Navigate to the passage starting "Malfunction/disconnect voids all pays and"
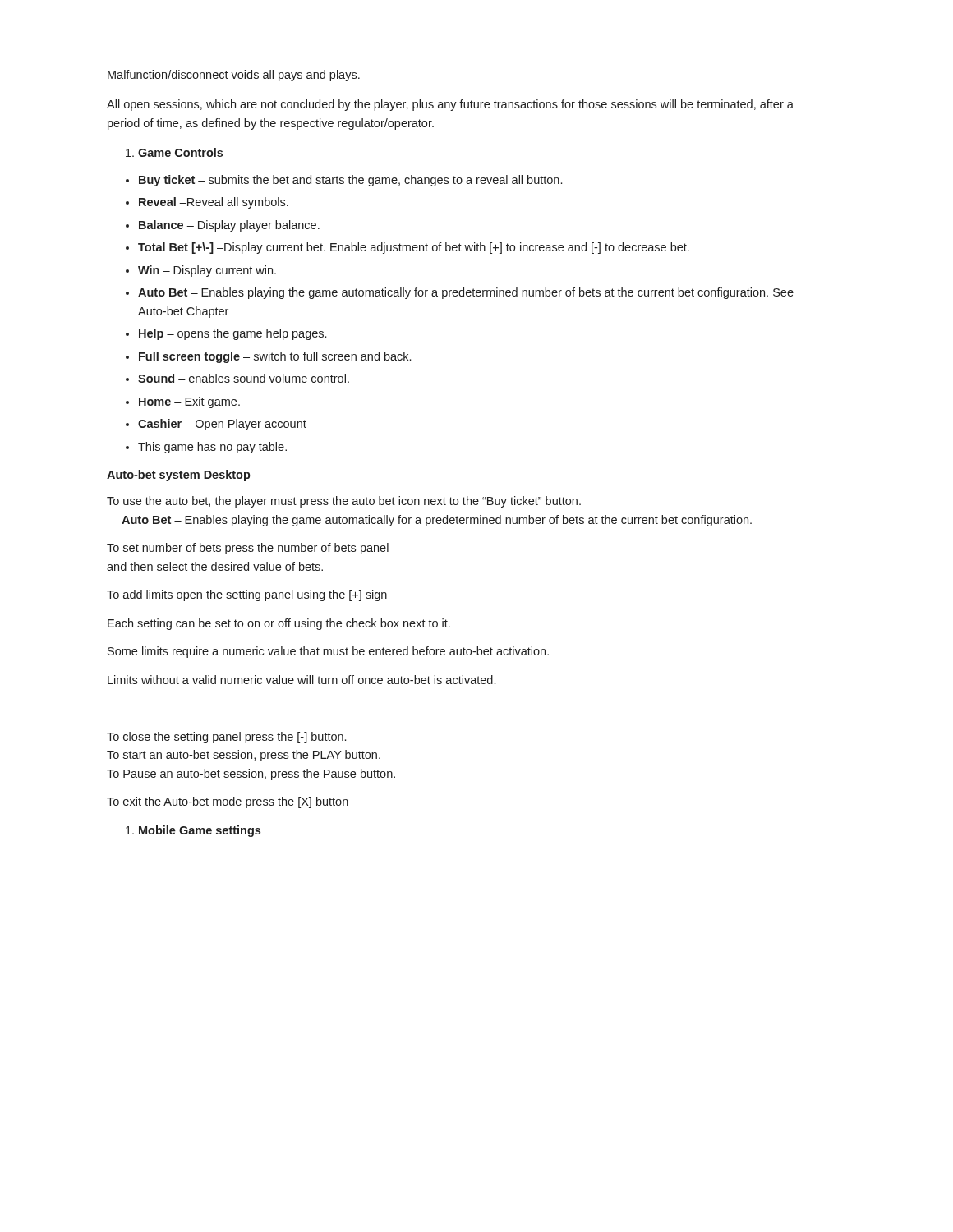Viewport: 953px width, 1232px height. (234, 76)
